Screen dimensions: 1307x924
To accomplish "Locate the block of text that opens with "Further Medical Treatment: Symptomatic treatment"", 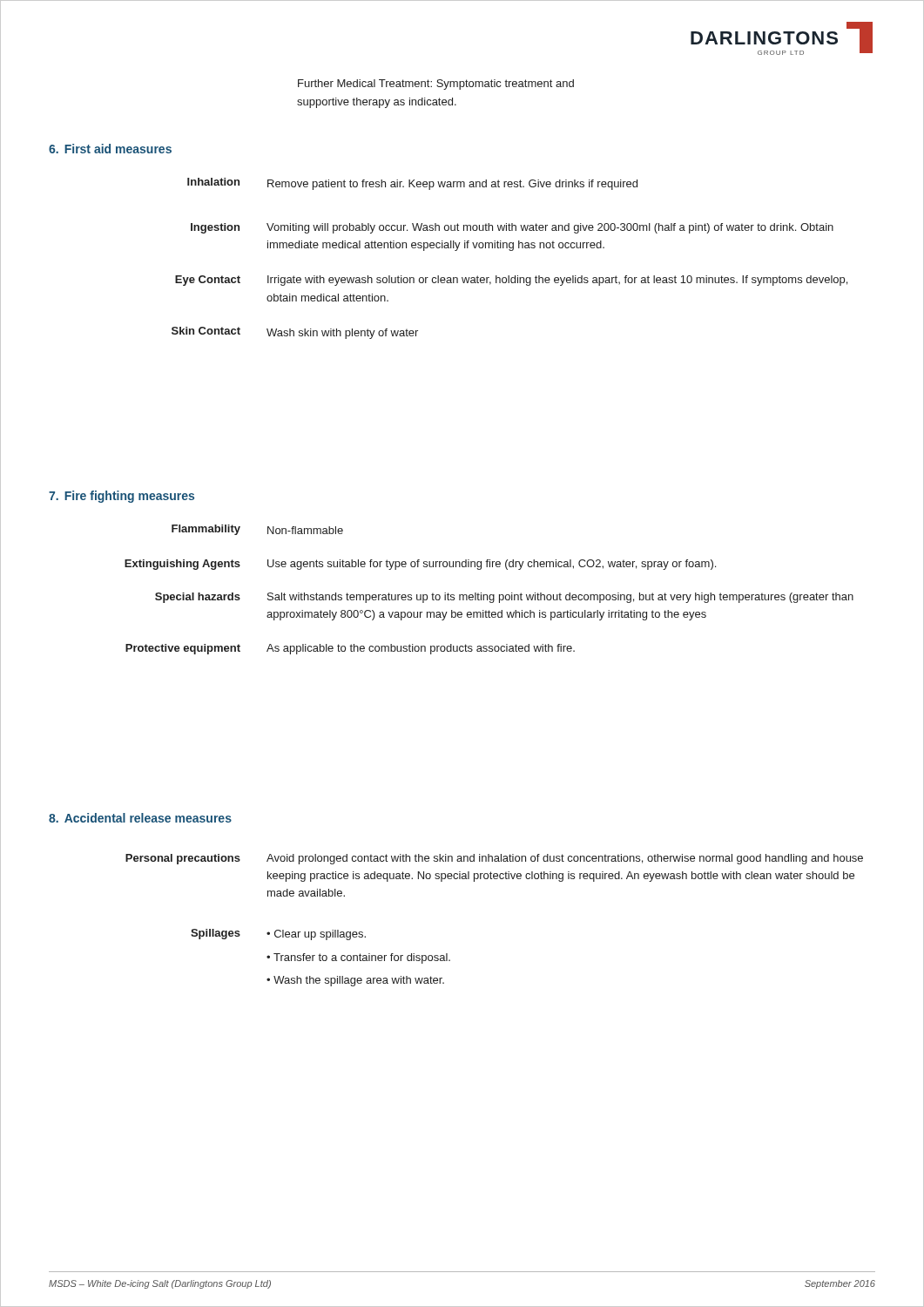I will pyautogui.click(x=436, y=92).
